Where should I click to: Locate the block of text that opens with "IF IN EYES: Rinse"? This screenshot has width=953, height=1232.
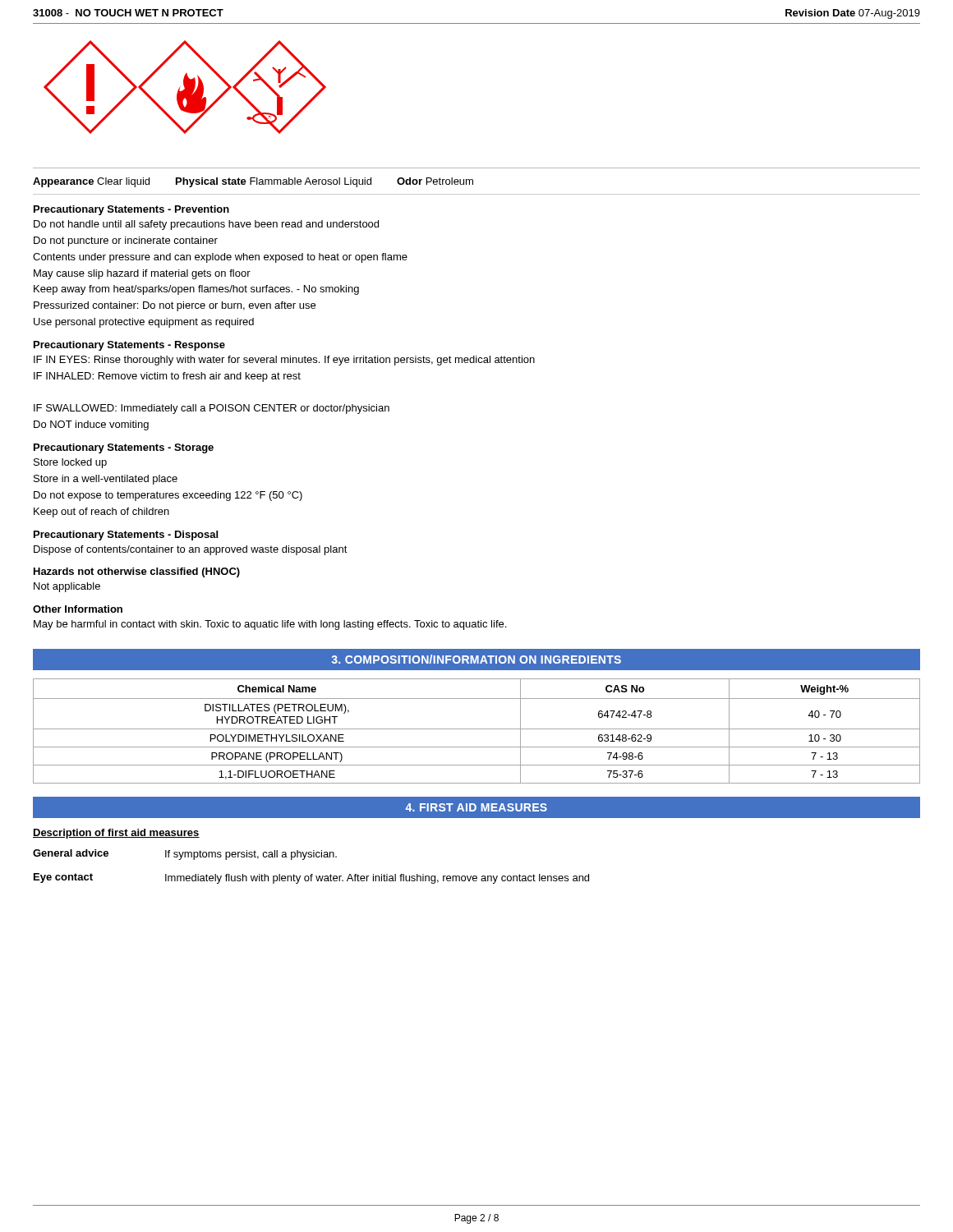(x=284, y=361)
